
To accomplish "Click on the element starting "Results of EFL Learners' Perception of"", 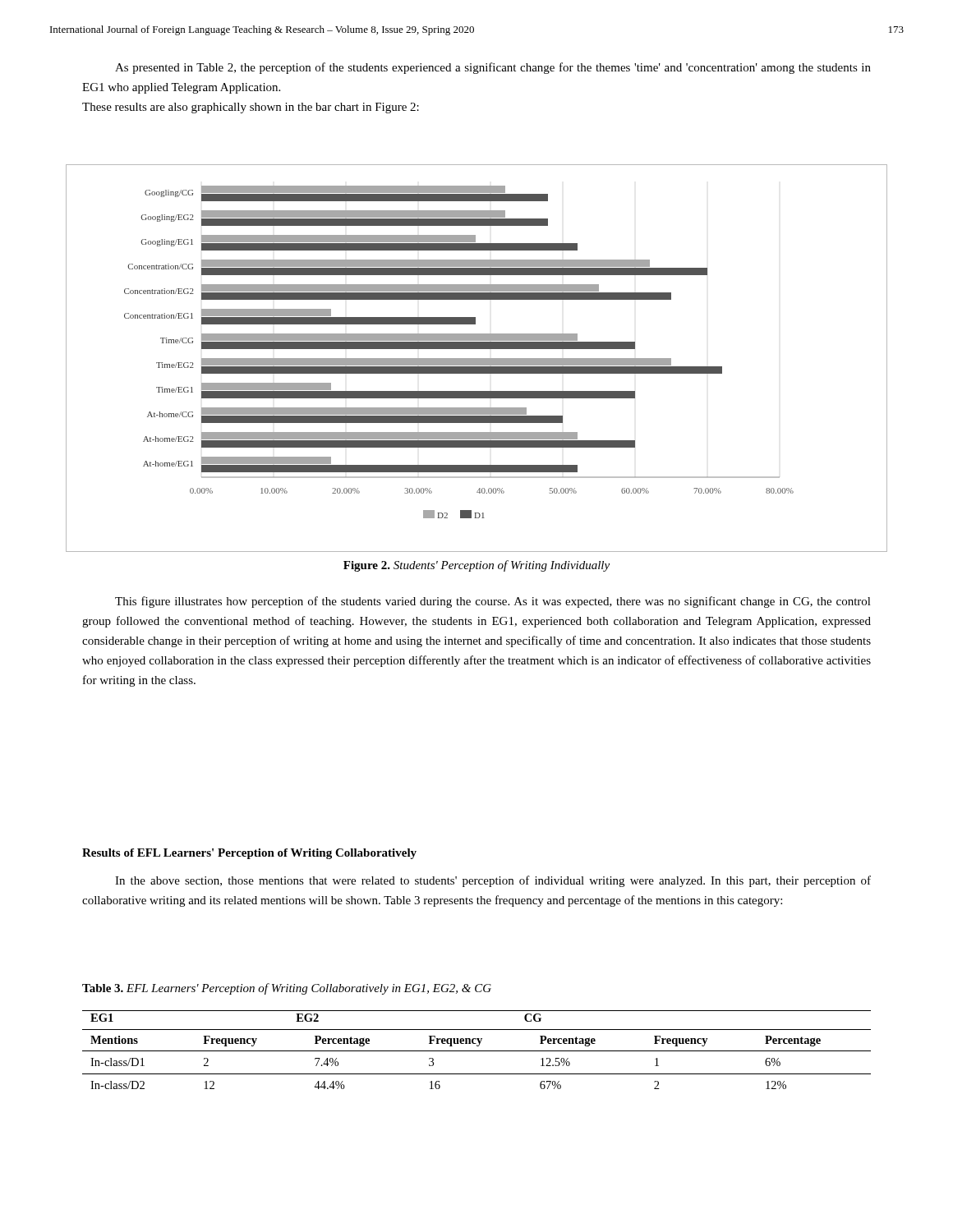I will click(249, 853).
